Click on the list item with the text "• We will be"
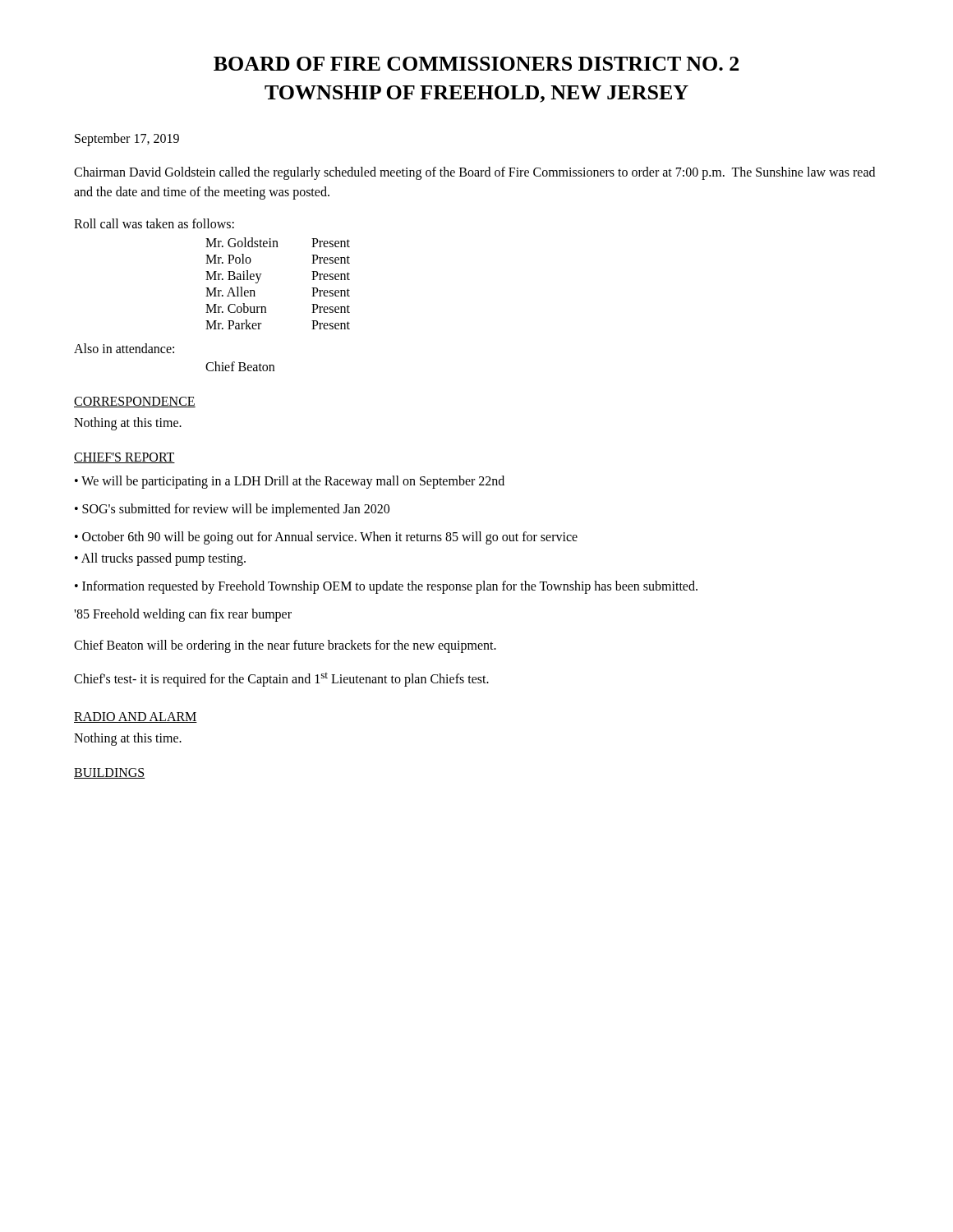 tap(289, 481)
